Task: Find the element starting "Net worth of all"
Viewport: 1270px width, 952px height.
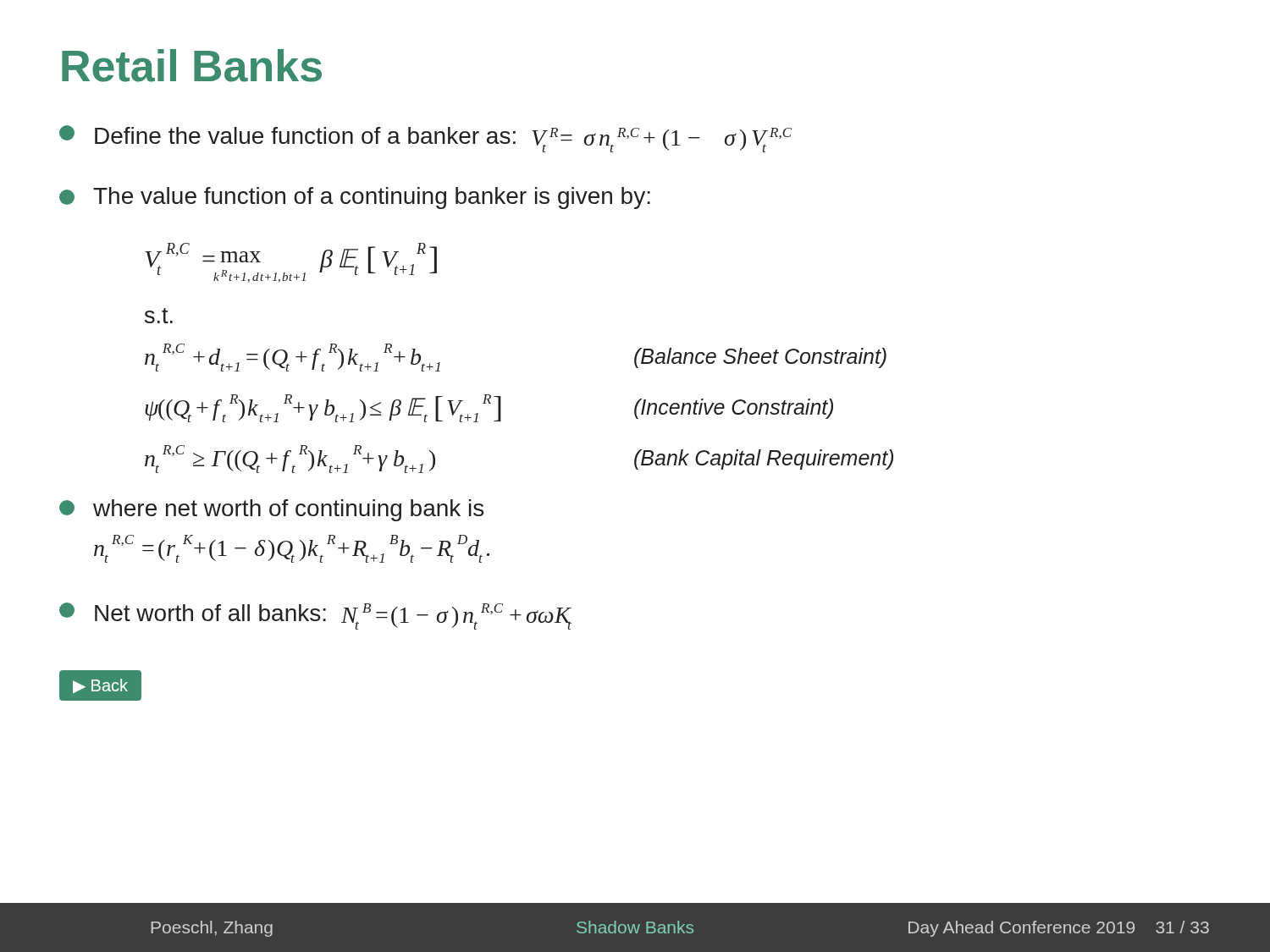Action: click(315, 616)
